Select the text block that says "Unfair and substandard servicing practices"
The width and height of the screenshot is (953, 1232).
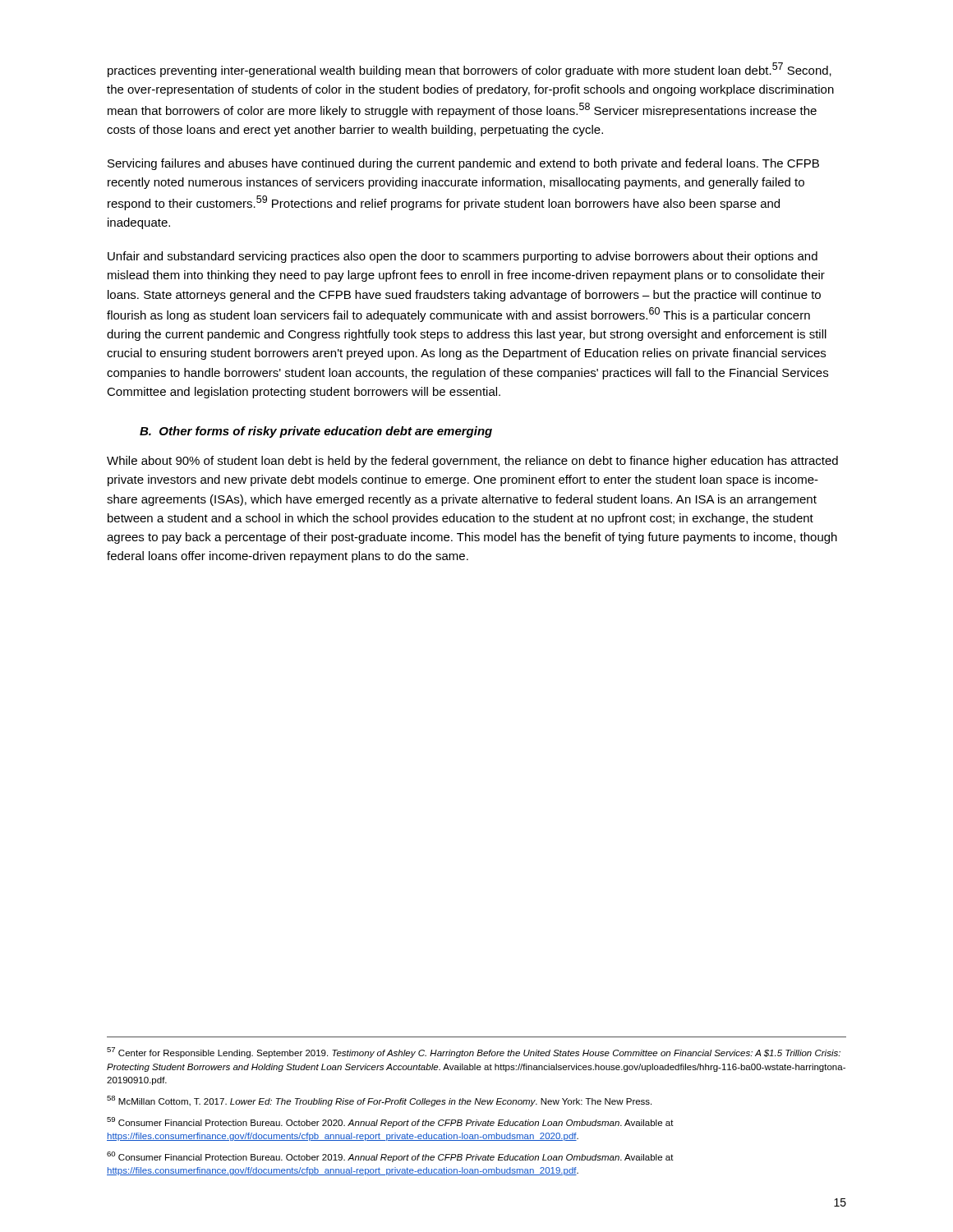coord(468,324)
